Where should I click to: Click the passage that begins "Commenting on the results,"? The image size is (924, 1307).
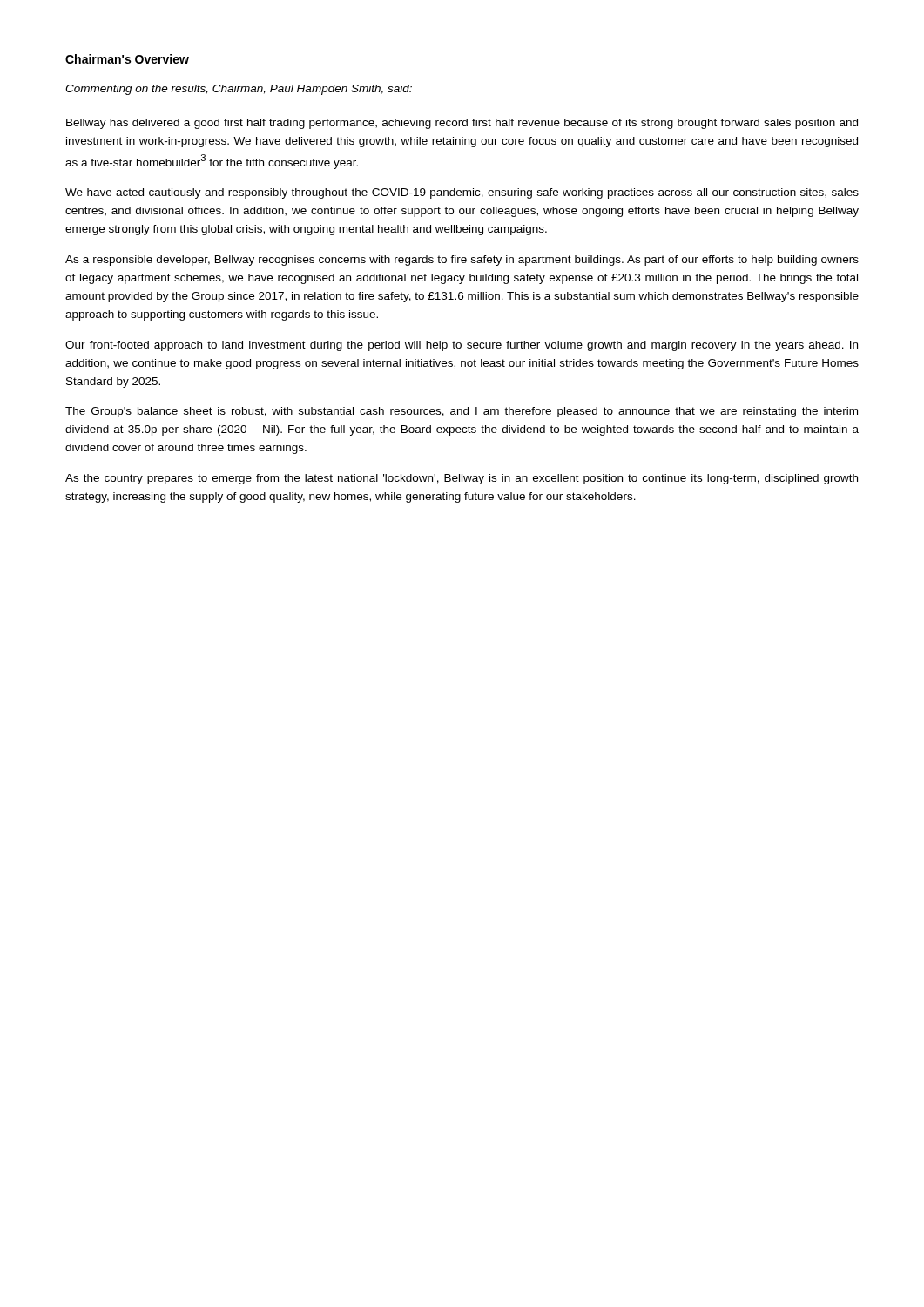coord(239,88)
